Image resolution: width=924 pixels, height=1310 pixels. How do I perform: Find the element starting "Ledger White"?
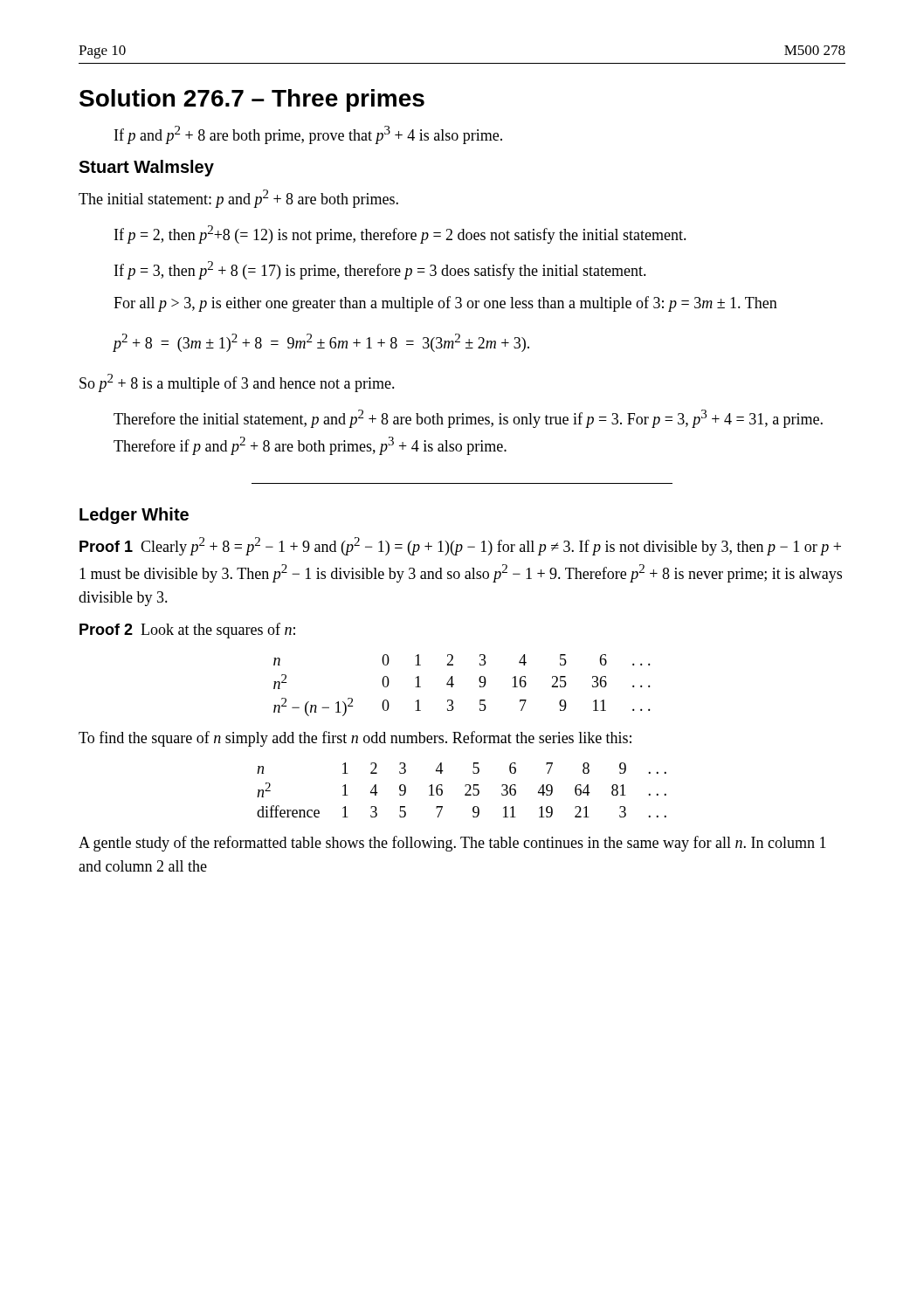coord(134,516)
